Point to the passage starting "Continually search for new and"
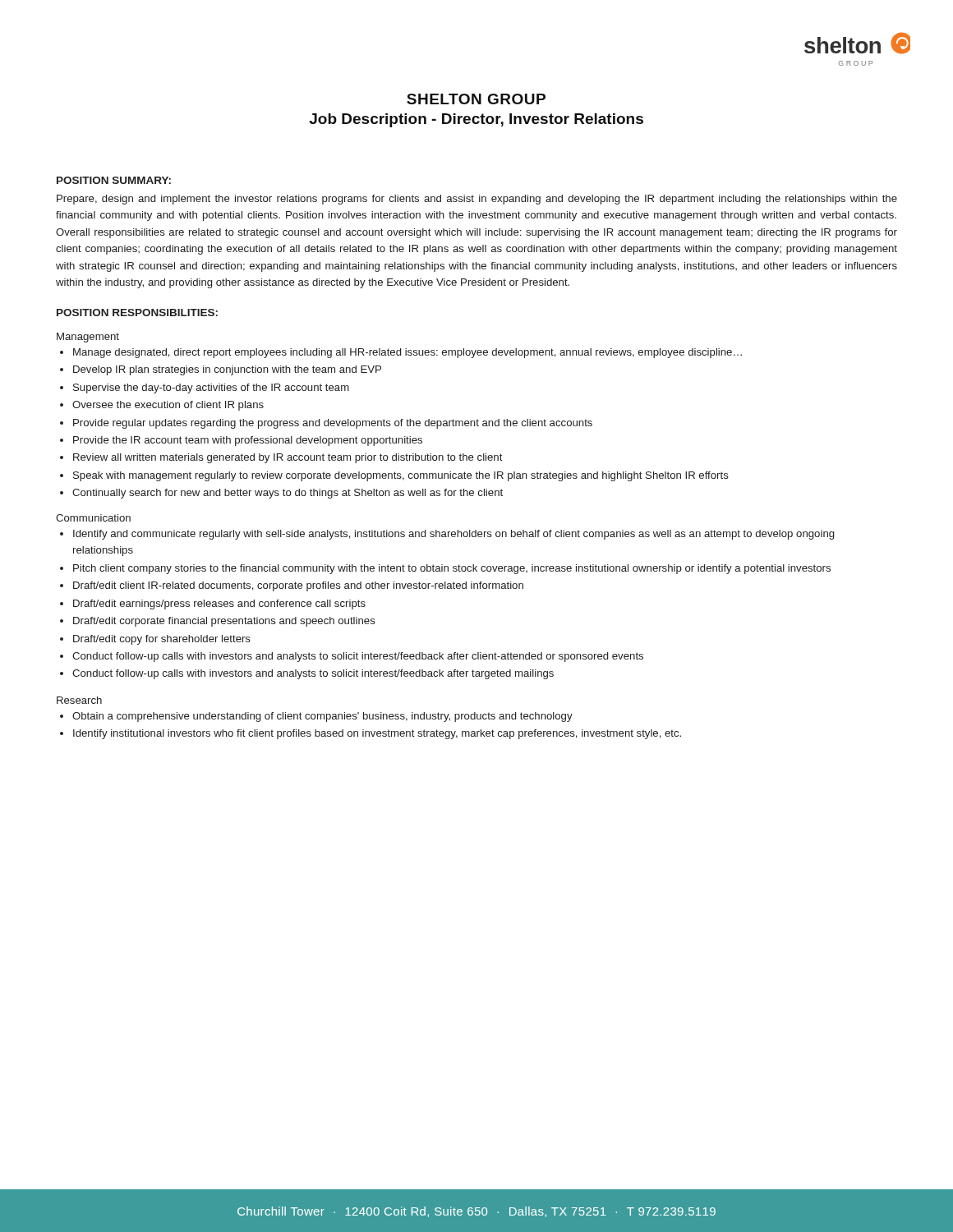Image resolution: width=953 pixels, height=1232 pixels. (x=288, y=493)
